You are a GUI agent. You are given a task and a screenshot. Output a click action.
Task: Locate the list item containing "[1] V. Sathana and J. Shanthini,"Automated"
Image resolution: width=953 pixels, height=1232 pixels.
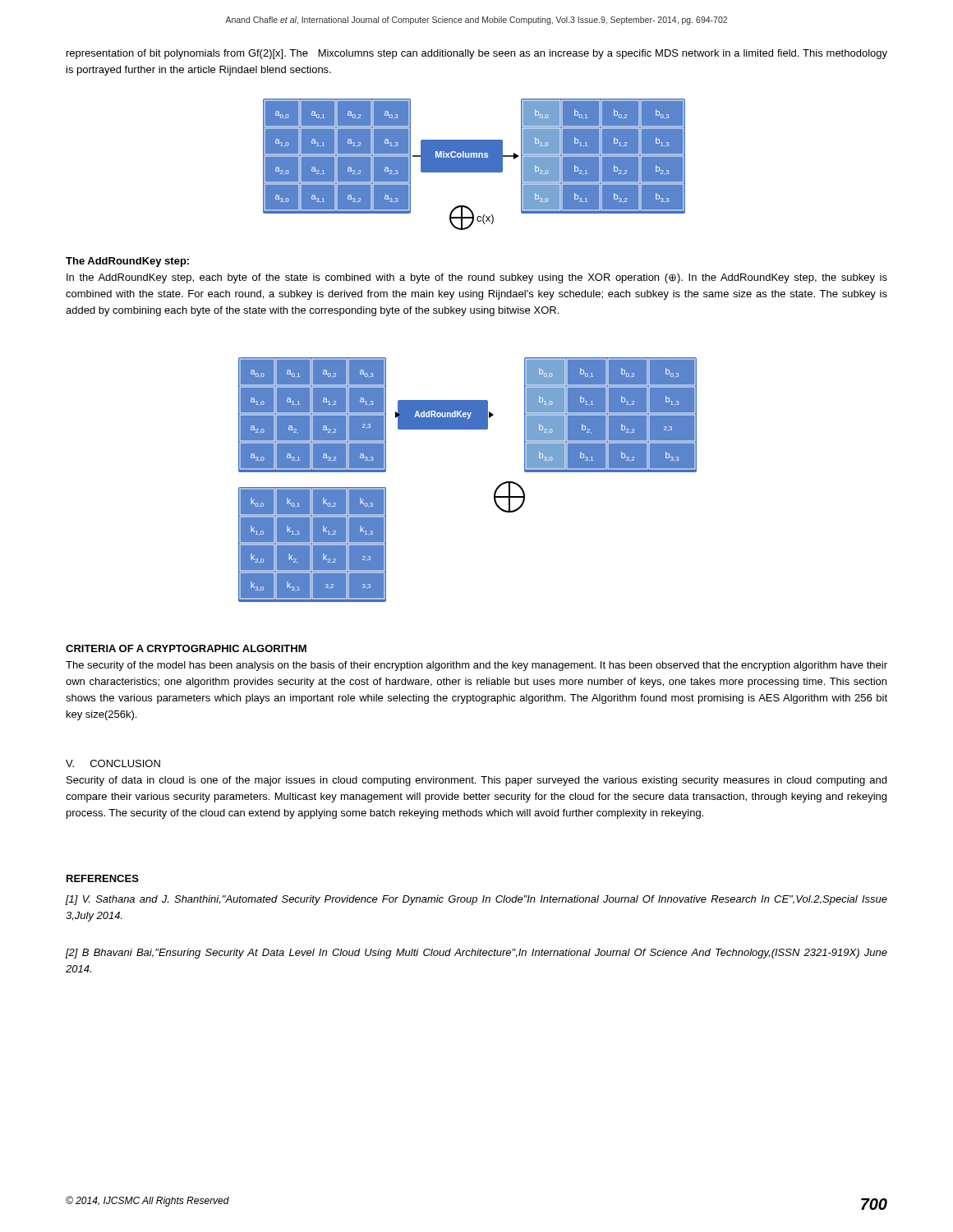click(476, 907)
